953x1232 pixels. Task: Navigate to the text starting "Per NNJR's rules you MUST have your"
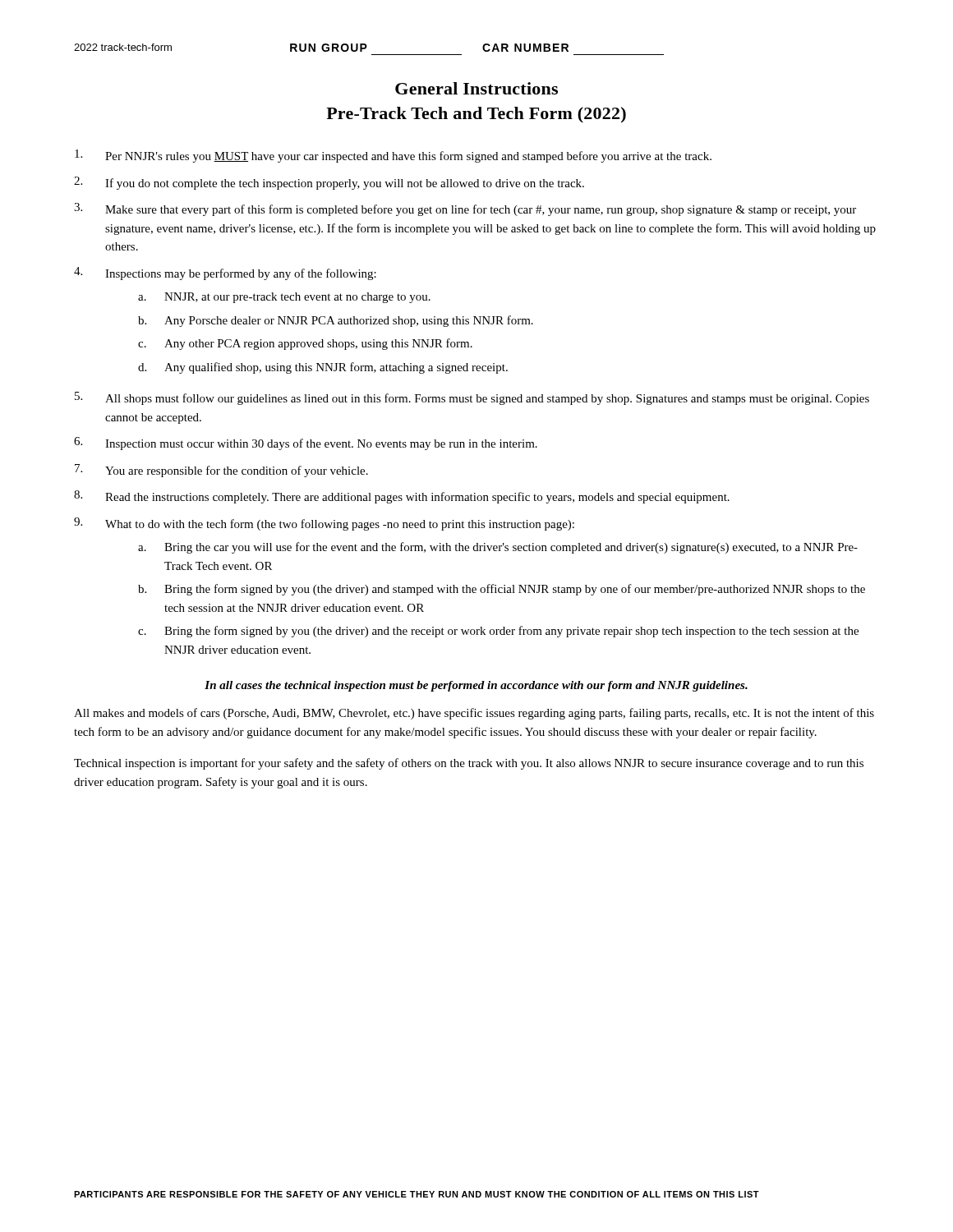click(476, 156)
